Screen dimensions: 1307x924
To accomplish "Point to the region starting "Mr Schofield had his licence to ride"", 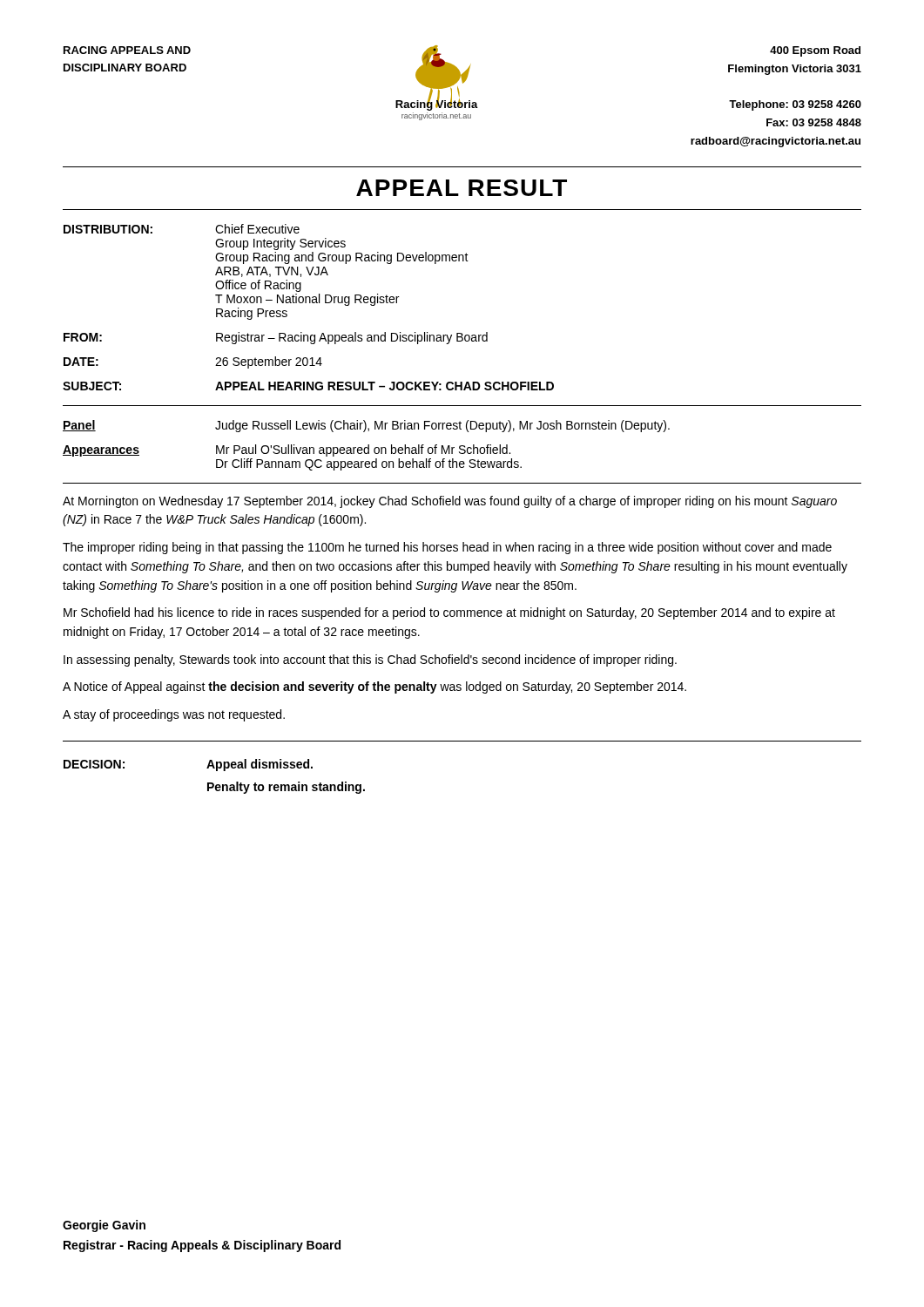I will click(449, 622).
